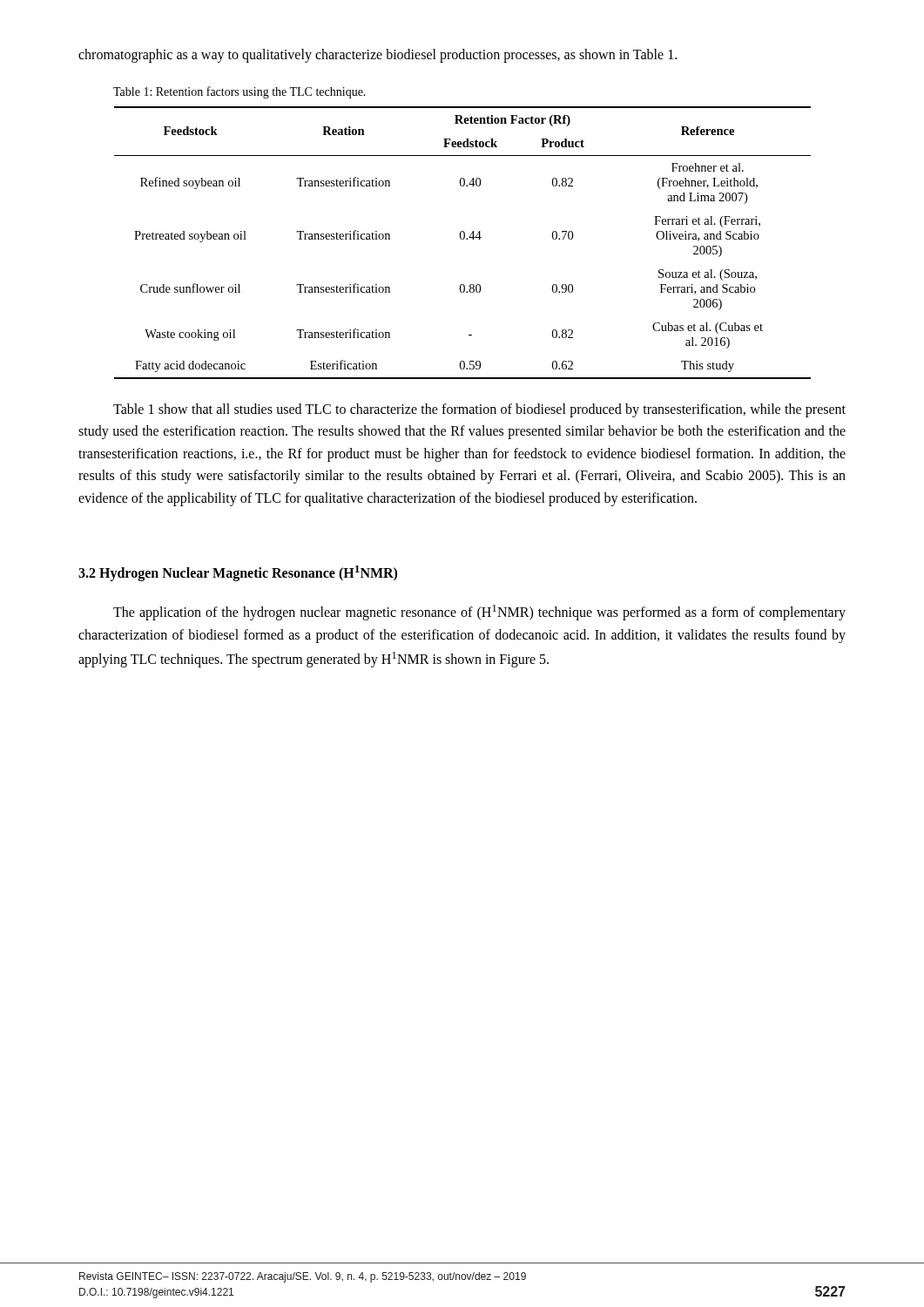Locate the section header that opens with "3.2 Hydrogen Nuclear Magnetic Resonance"
The image size is (924, 1307).
pyautogui.click(x=238, y=571)
